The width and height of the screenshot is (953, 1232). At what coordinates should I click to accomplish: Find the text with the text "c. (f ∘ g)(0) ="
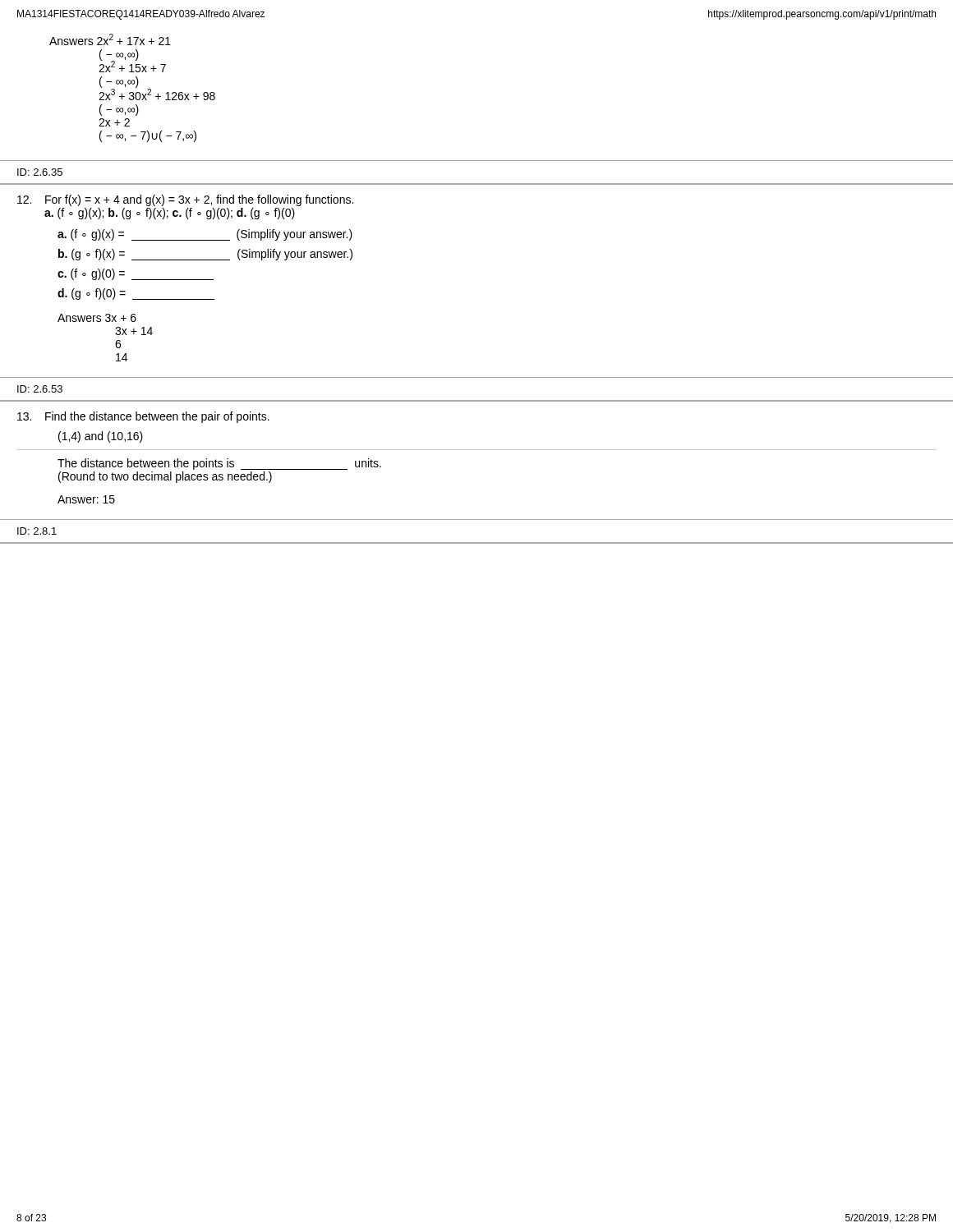pos(136,273)
